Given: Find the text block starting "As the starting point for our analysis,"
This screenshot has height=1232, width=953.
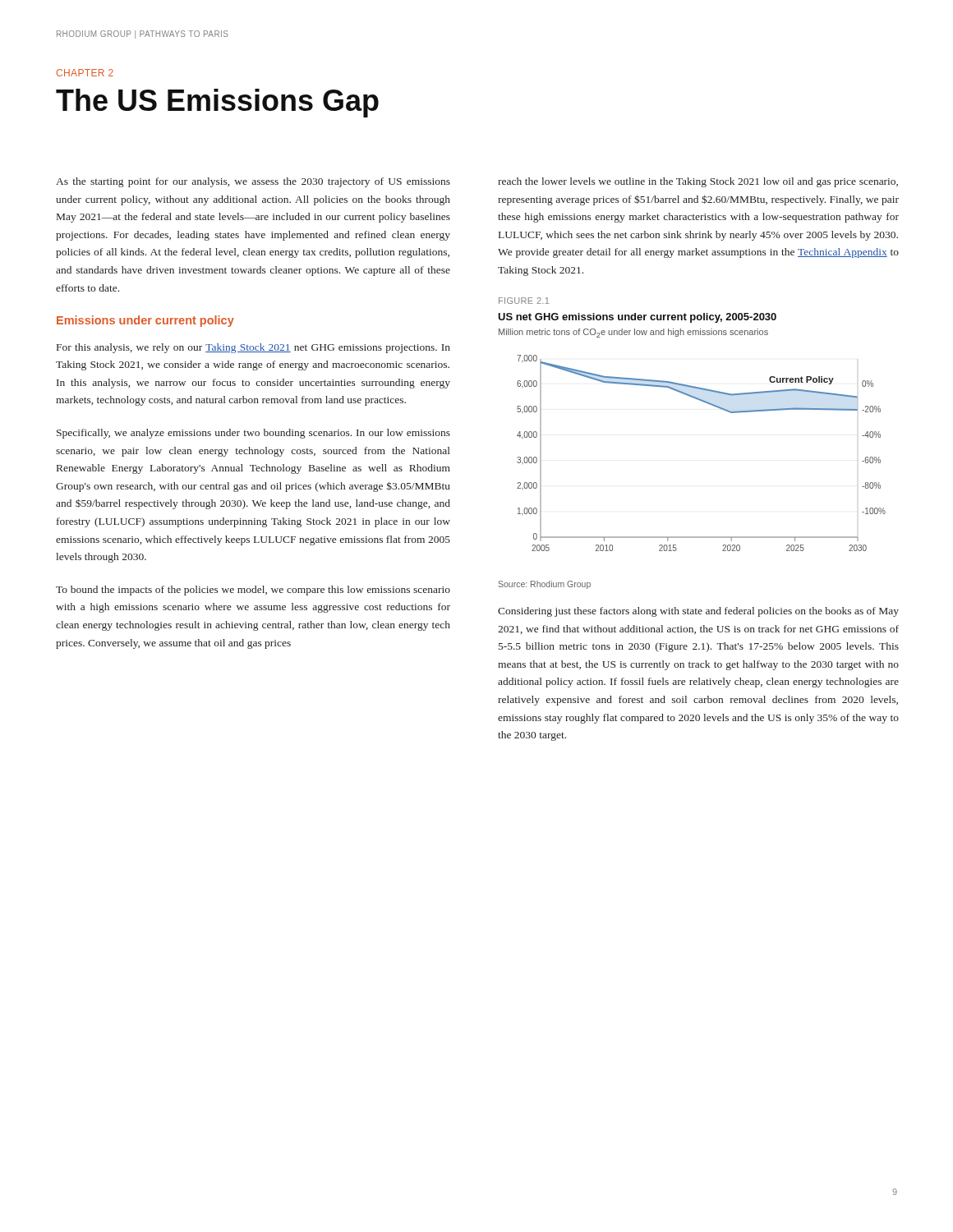Looking at the screenshot, I should [x=253, y=234].
